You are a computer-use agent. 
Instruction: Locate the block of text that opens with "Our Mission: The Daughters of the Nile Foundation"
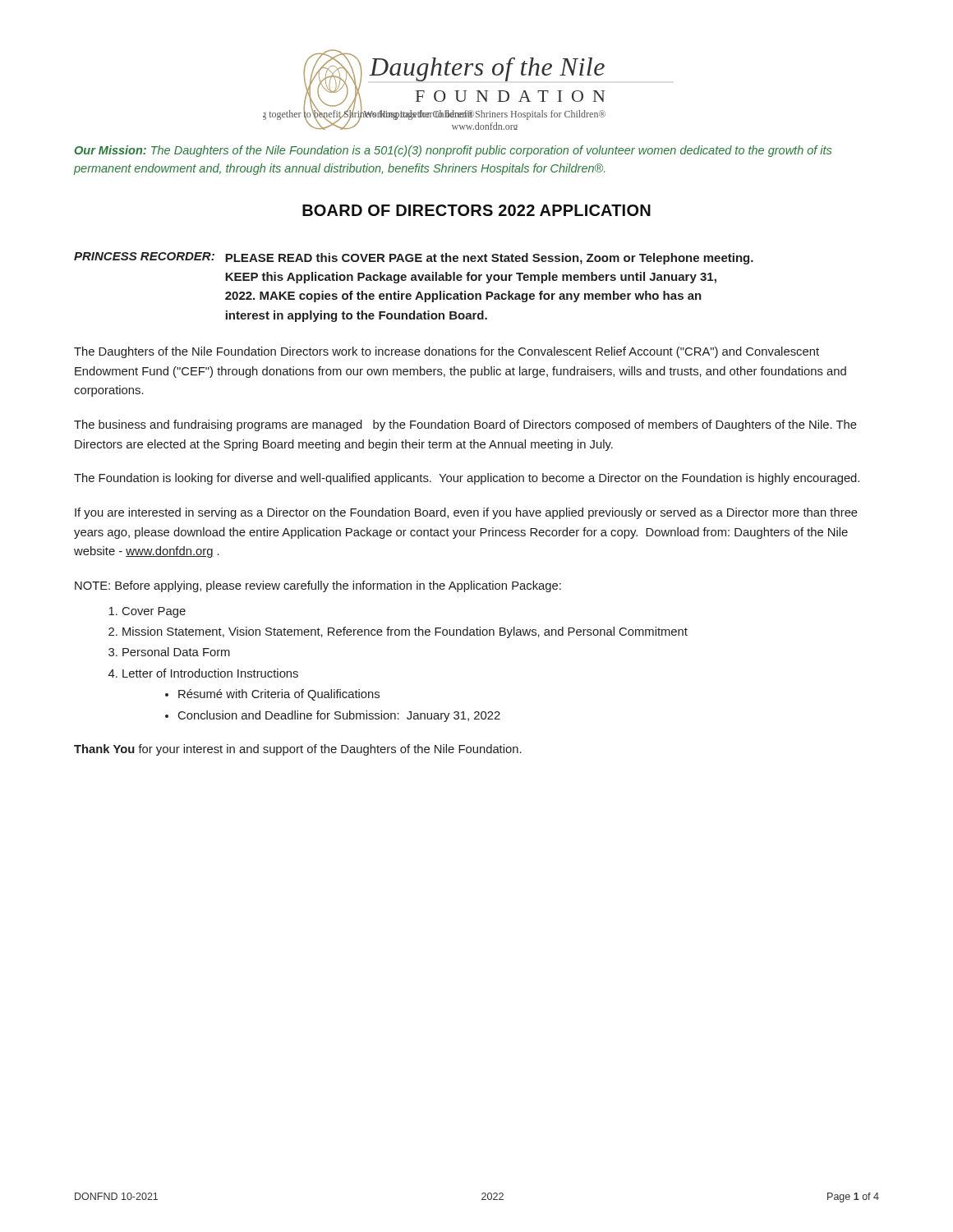(453, 160)
